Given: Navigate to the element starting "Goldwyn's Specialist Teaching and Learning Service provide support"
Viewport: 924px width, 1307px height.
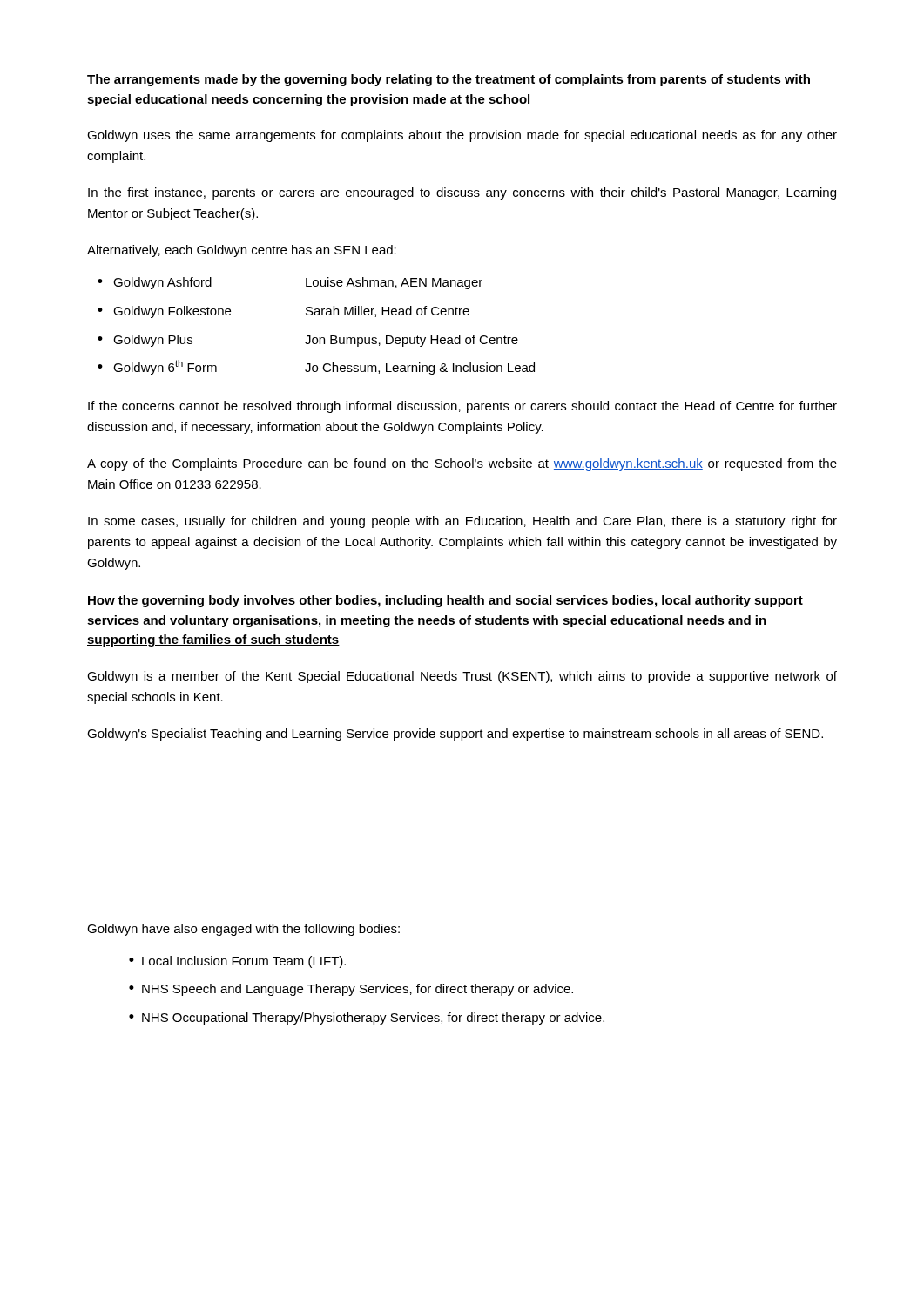Looking at the screenshot, I should click(x=456, y=733).
